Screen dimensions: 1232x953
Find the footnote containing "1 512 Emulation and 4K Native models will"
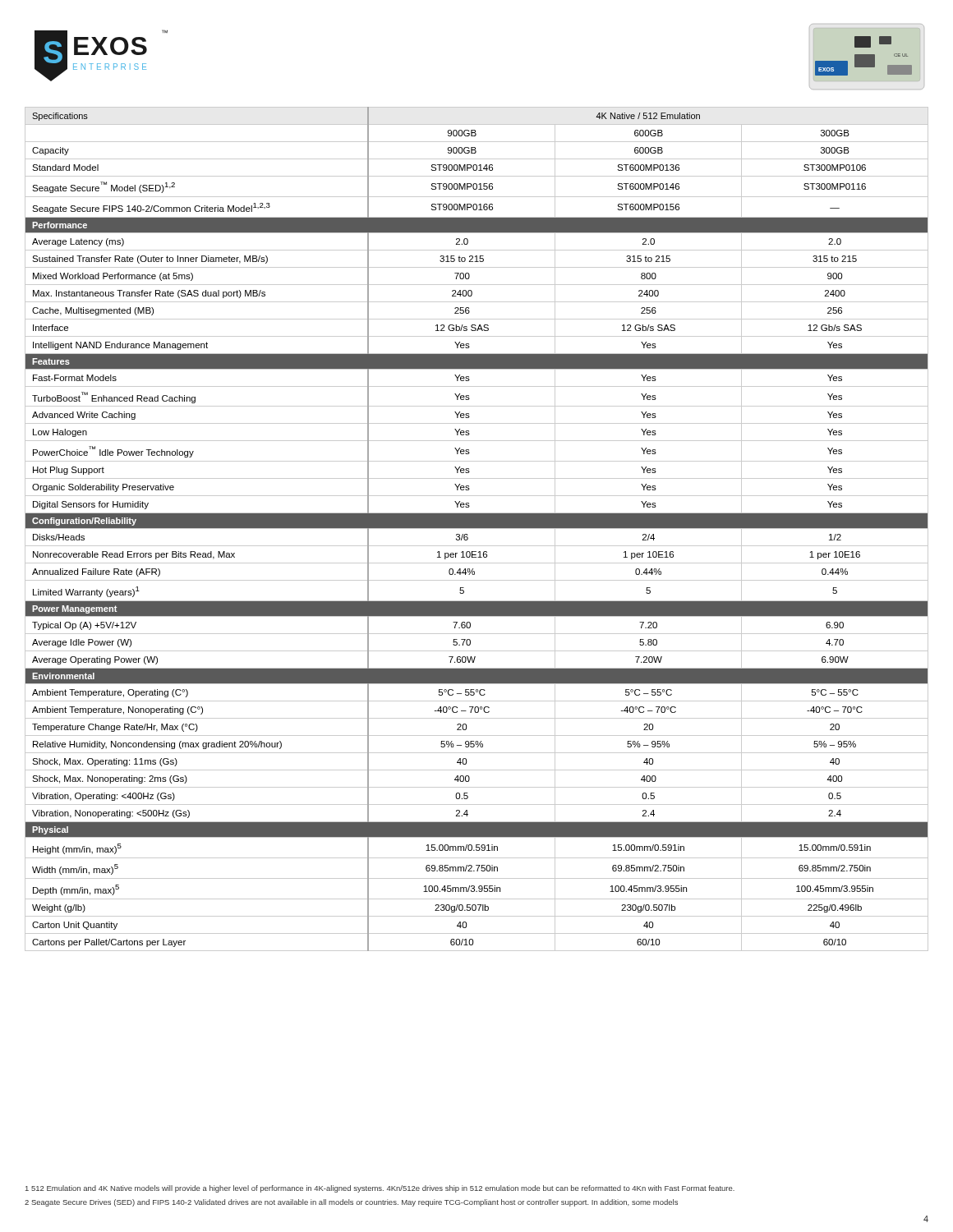coord(380,1188)
